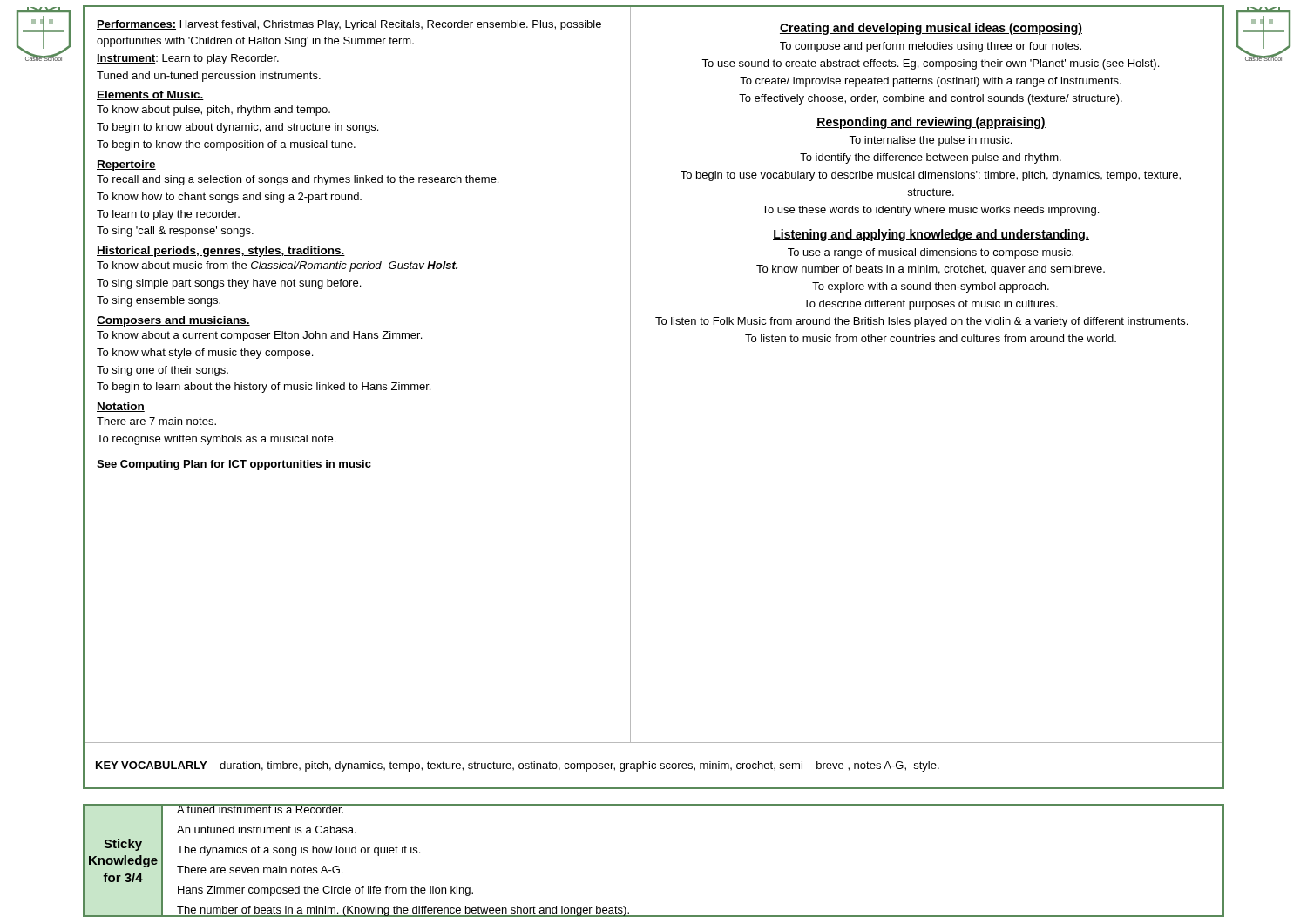Find the text block with the text "To compose and perform melodies"
The image size is (1307, 924).
click(931, 72)
